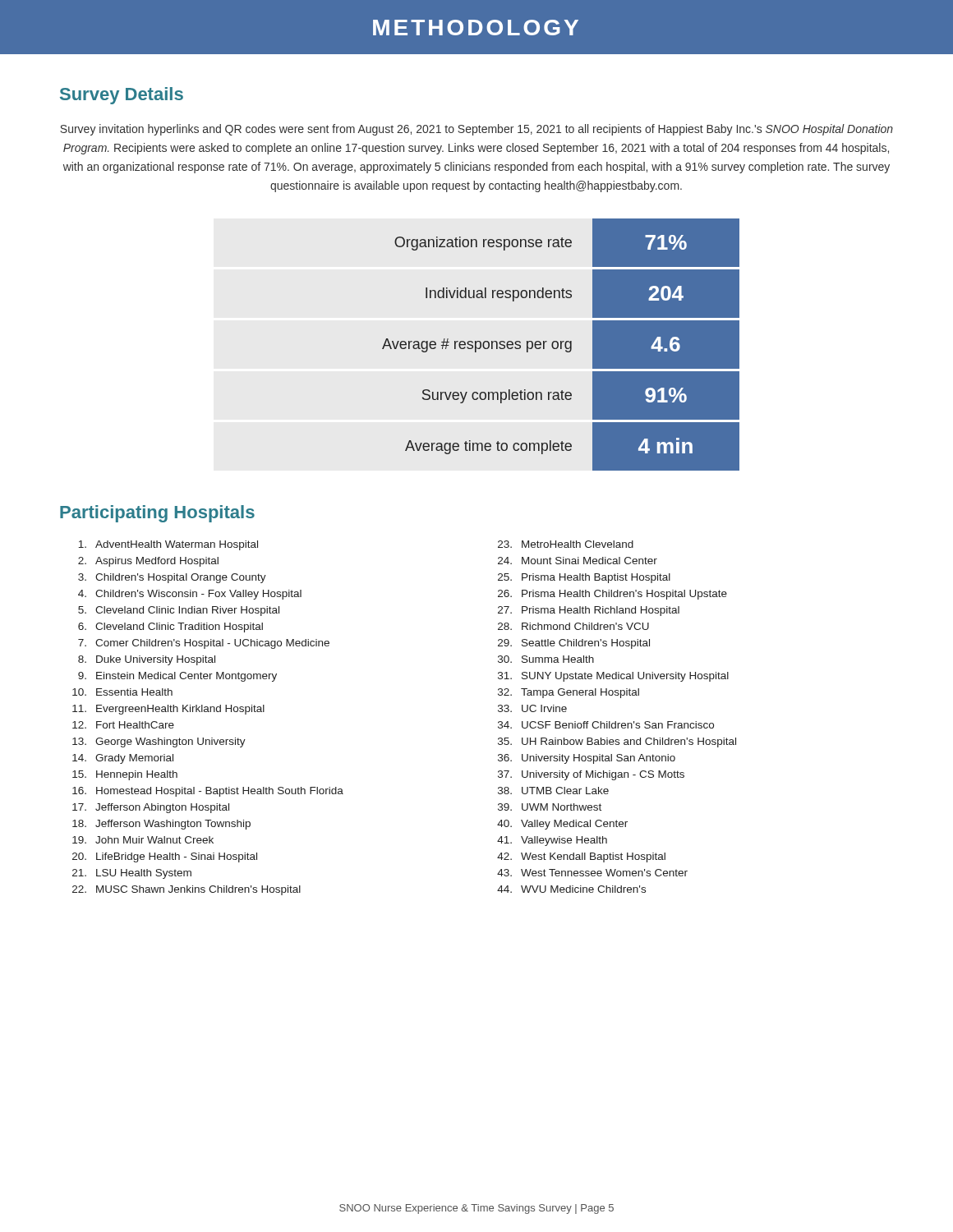The height and width of the screenshot is (1232, 953).
Task: Locate the list item with the text "34.UCSF Benioff Children's"
Action: [600, 725]
